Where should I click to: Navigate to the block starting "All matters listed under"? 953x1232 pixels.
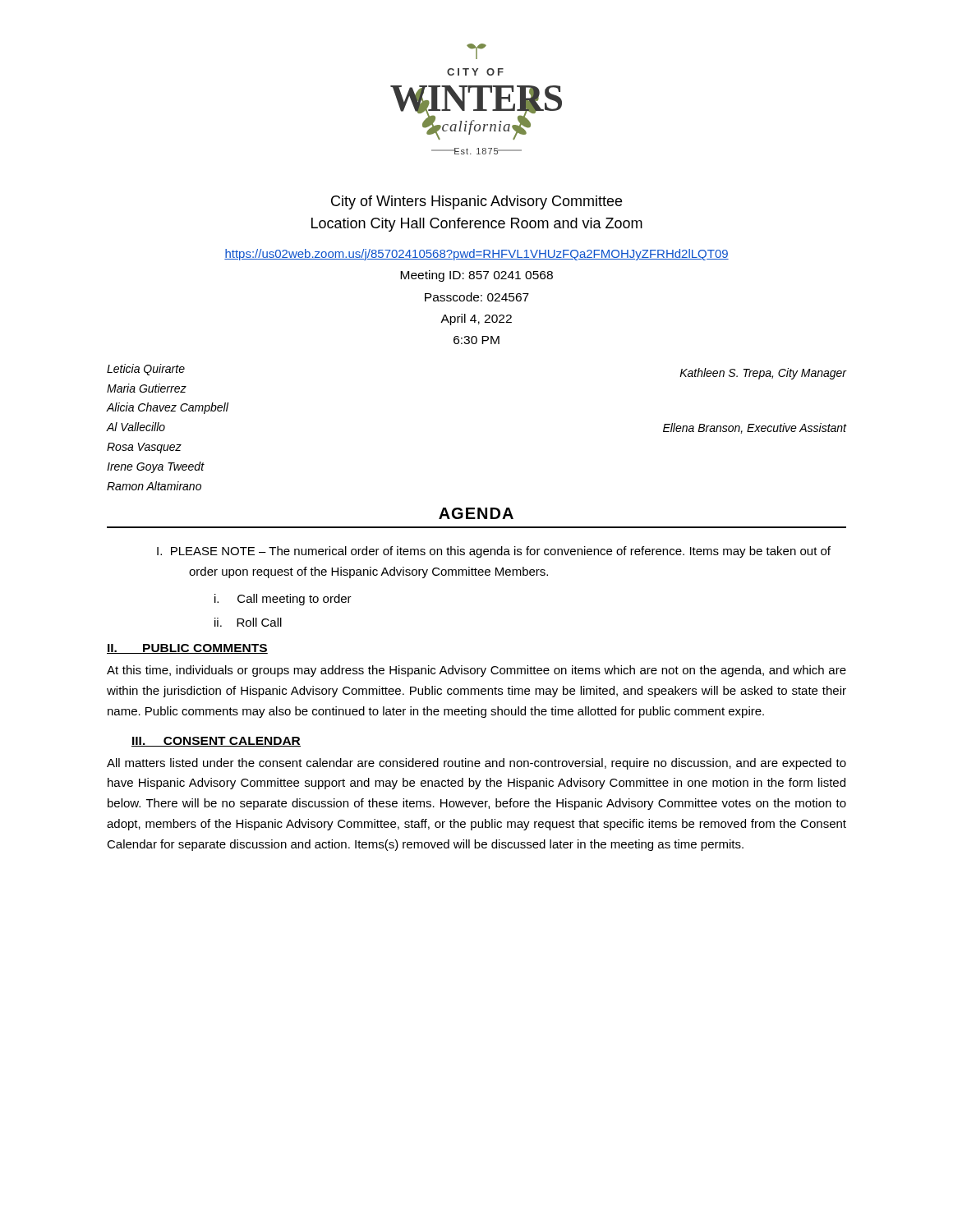[x=476, y=803]
